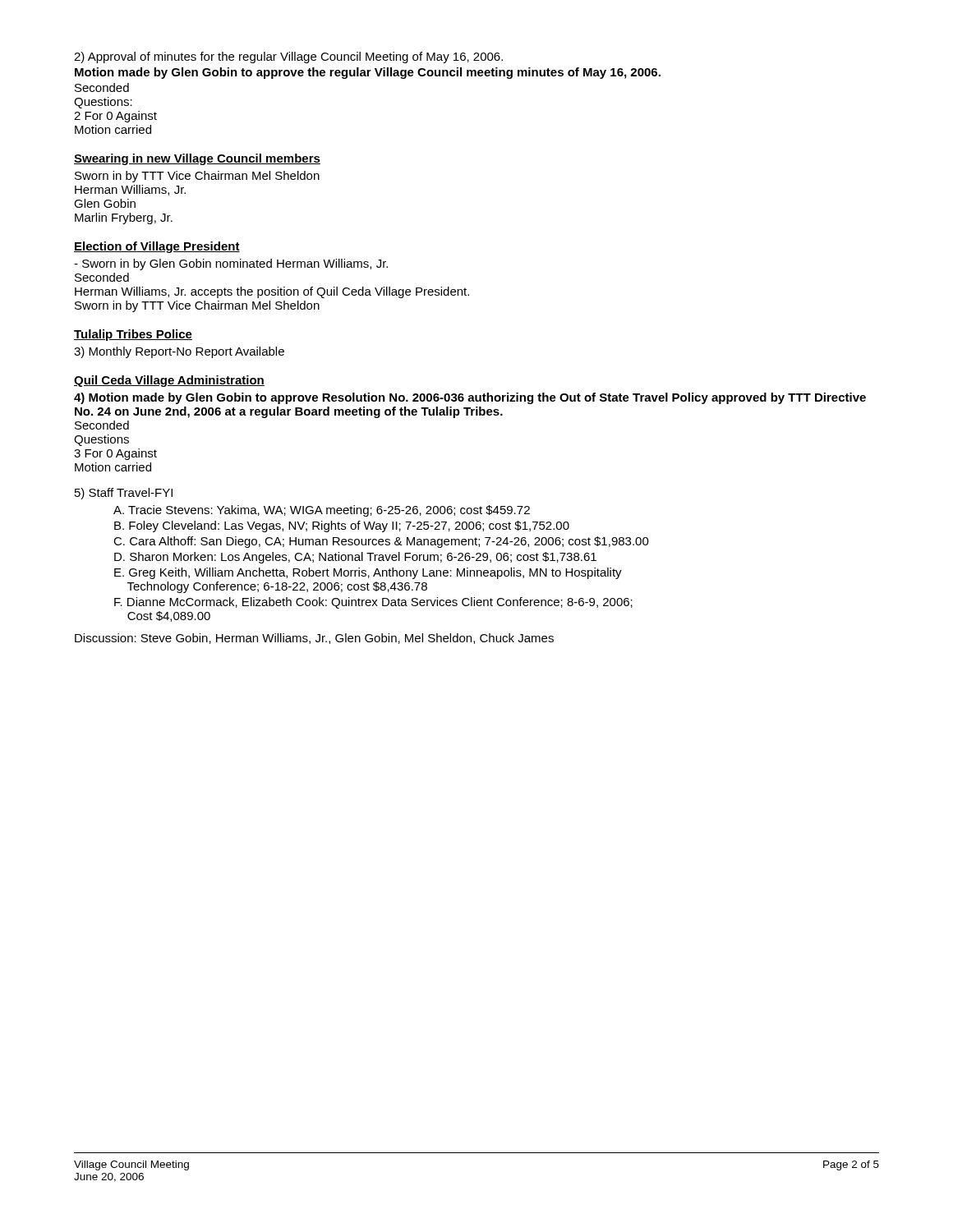Select the text block that says "3) Monthly Report-No Report"

[x=179, y=351]
